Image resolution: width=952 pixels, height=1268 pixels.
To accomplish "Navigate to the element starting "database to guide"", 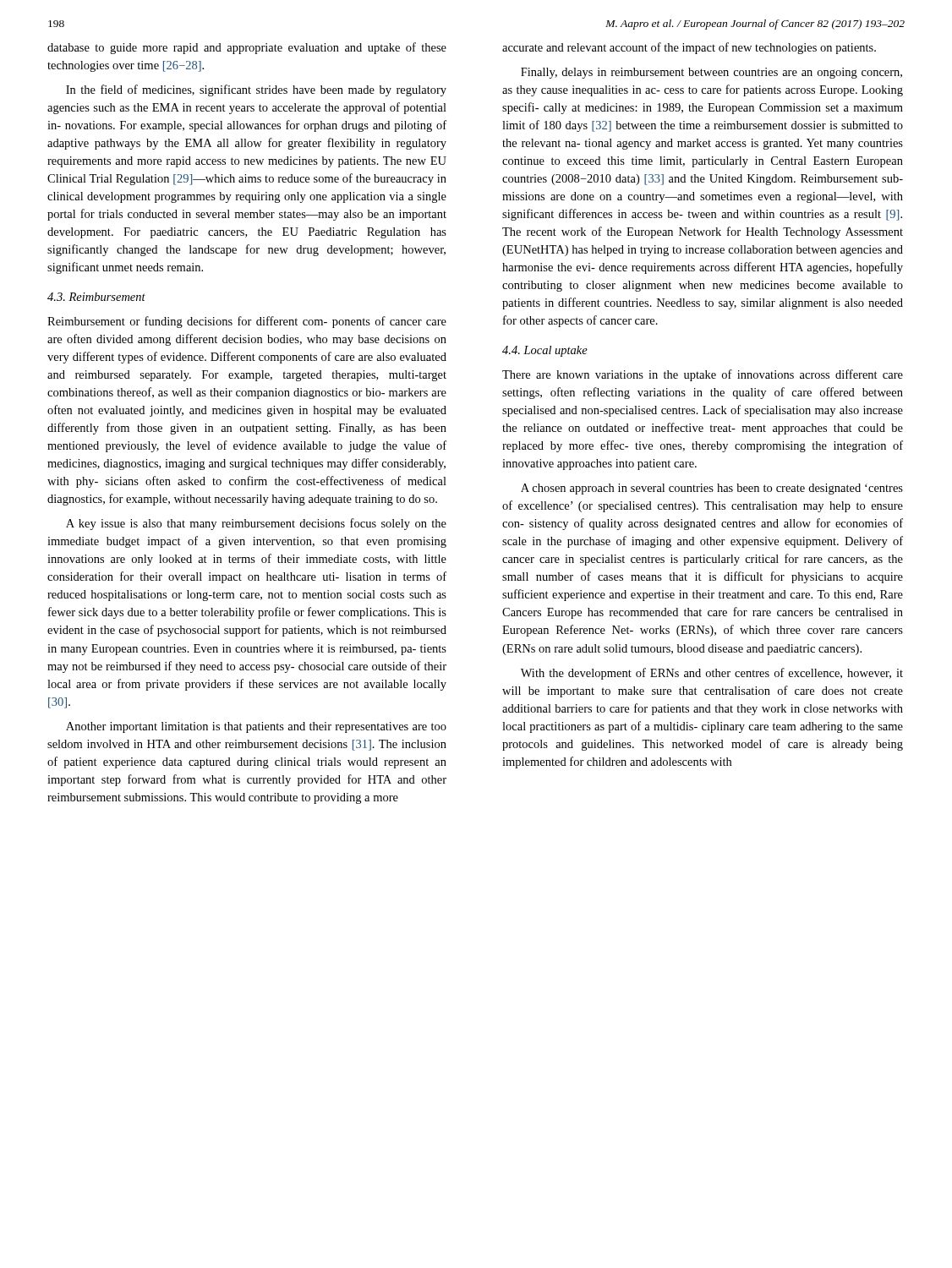I will click(x=247, y=158).
